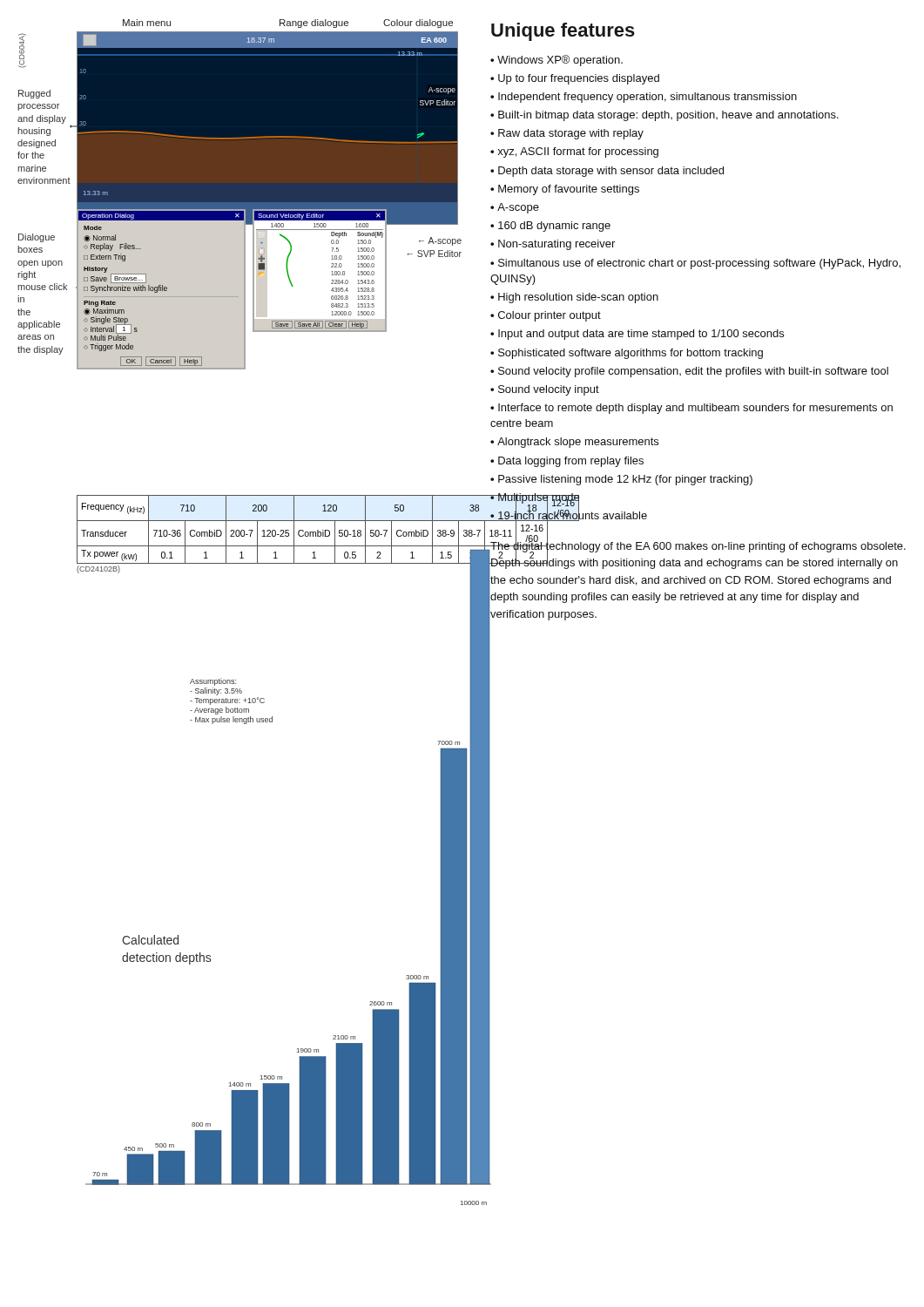Find the list item that reads "Input and output data are time stamped"
924x1307 pixels.
pos(641,334)
